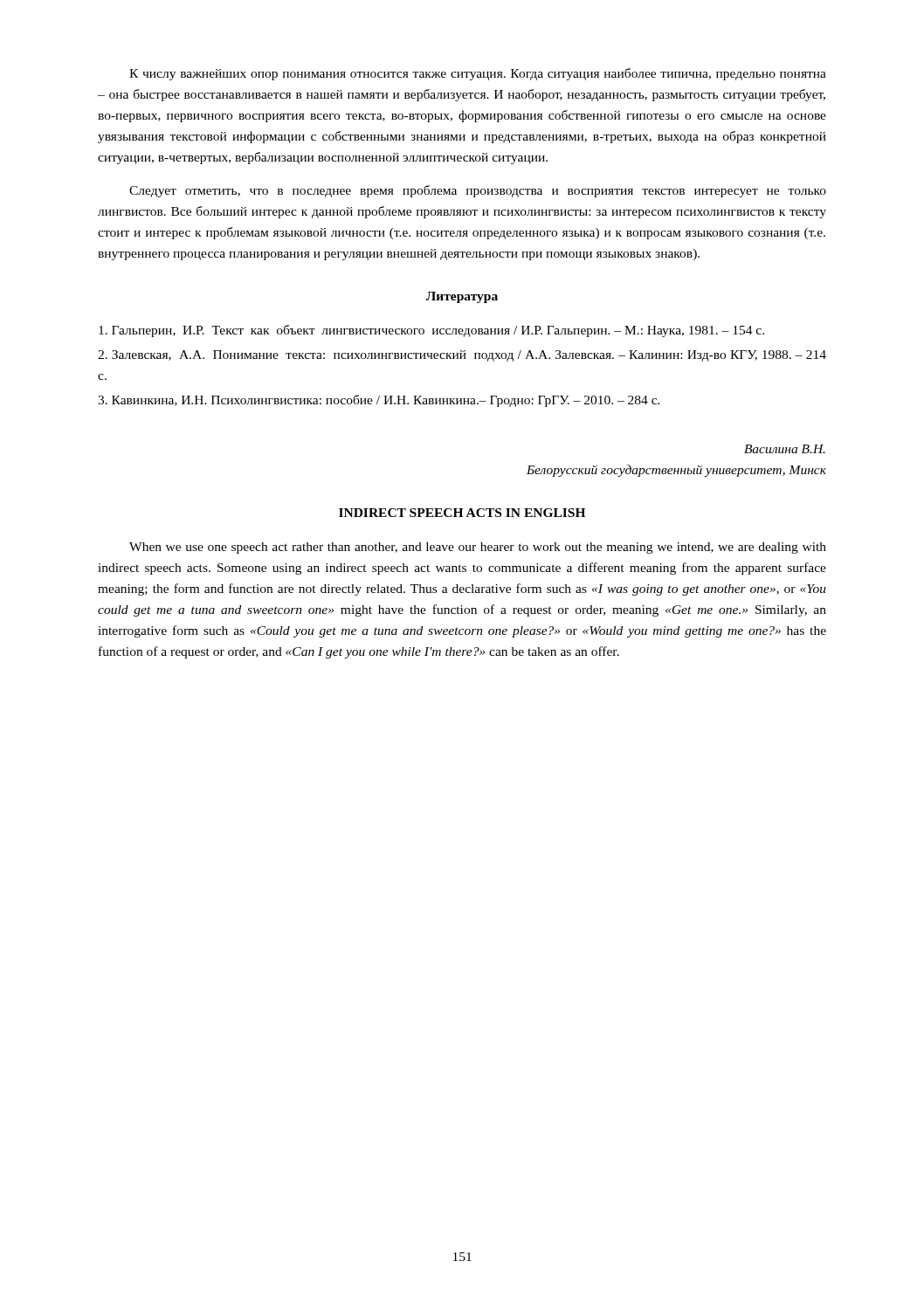The width and height of the screenshot is (924, 1310).
Task: Point to the block beginning "3. Кавинкина, И.Н. Психолингвистика: пособие"
Action: click(379, 400)
